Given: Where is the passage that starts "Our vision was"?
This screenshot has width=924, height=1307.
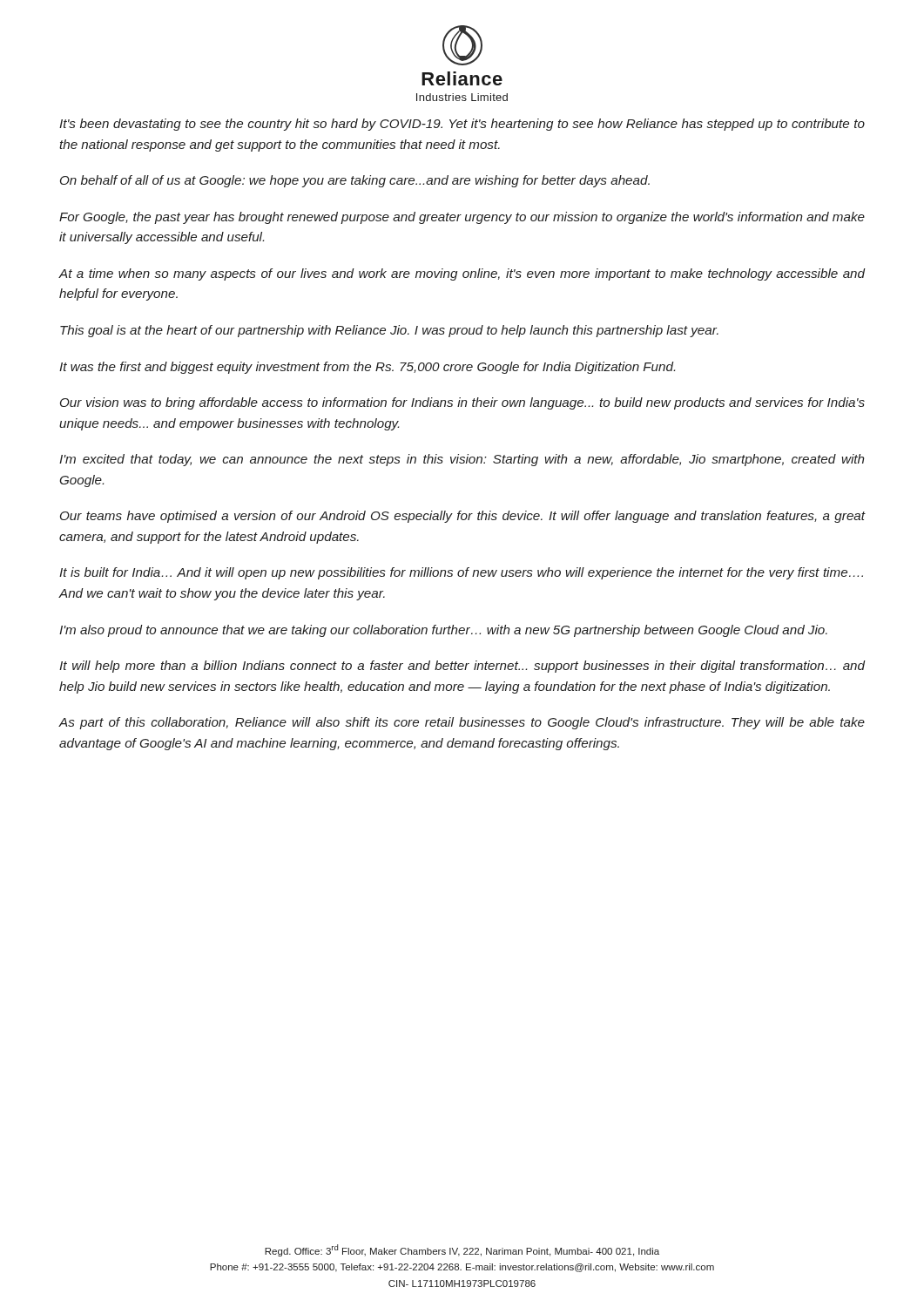Looking at the screenshot, I should 462,412.
